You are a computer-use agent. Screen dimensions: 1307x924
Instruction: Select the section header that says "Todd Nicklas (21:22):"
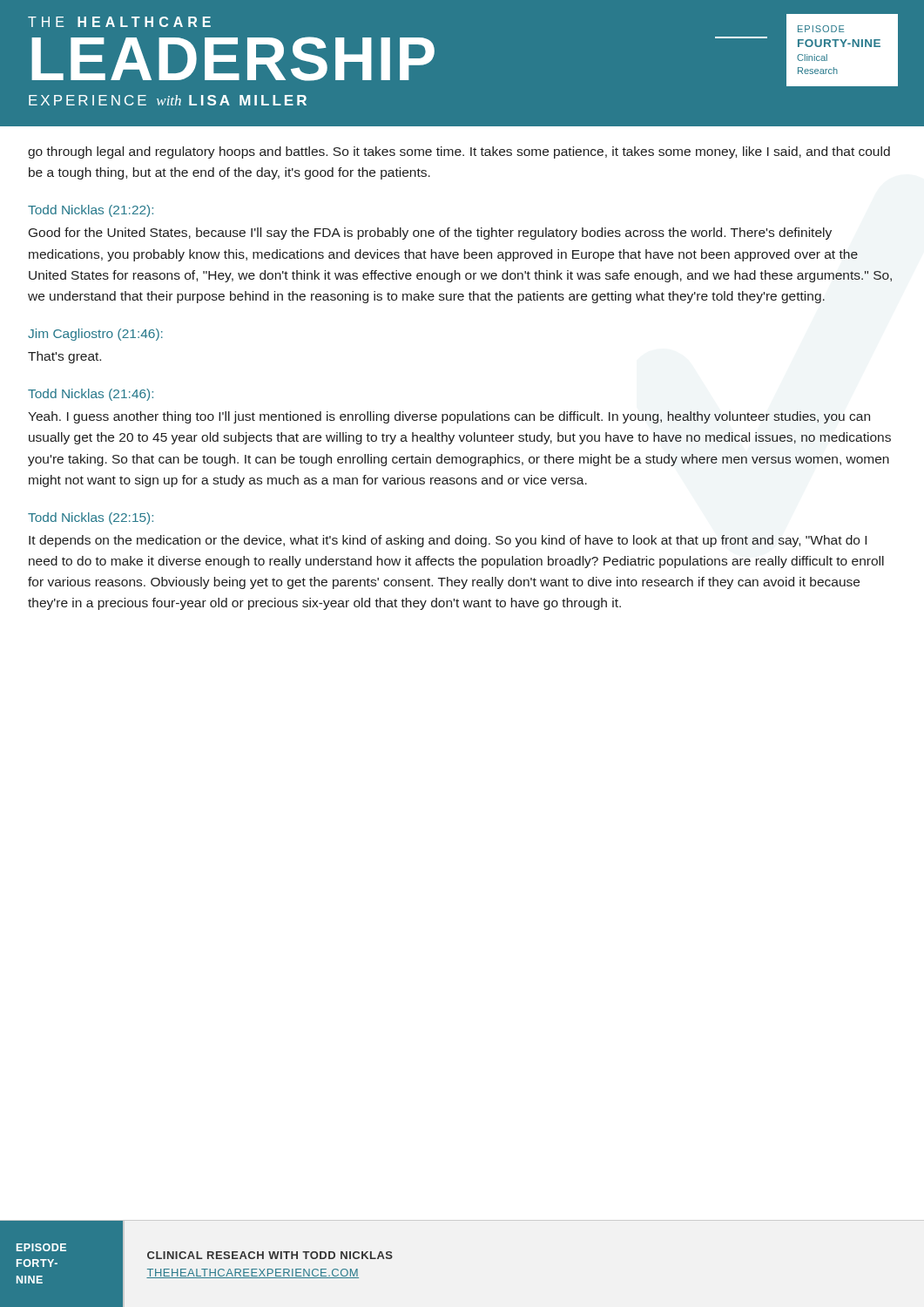[x=91, y=210]
